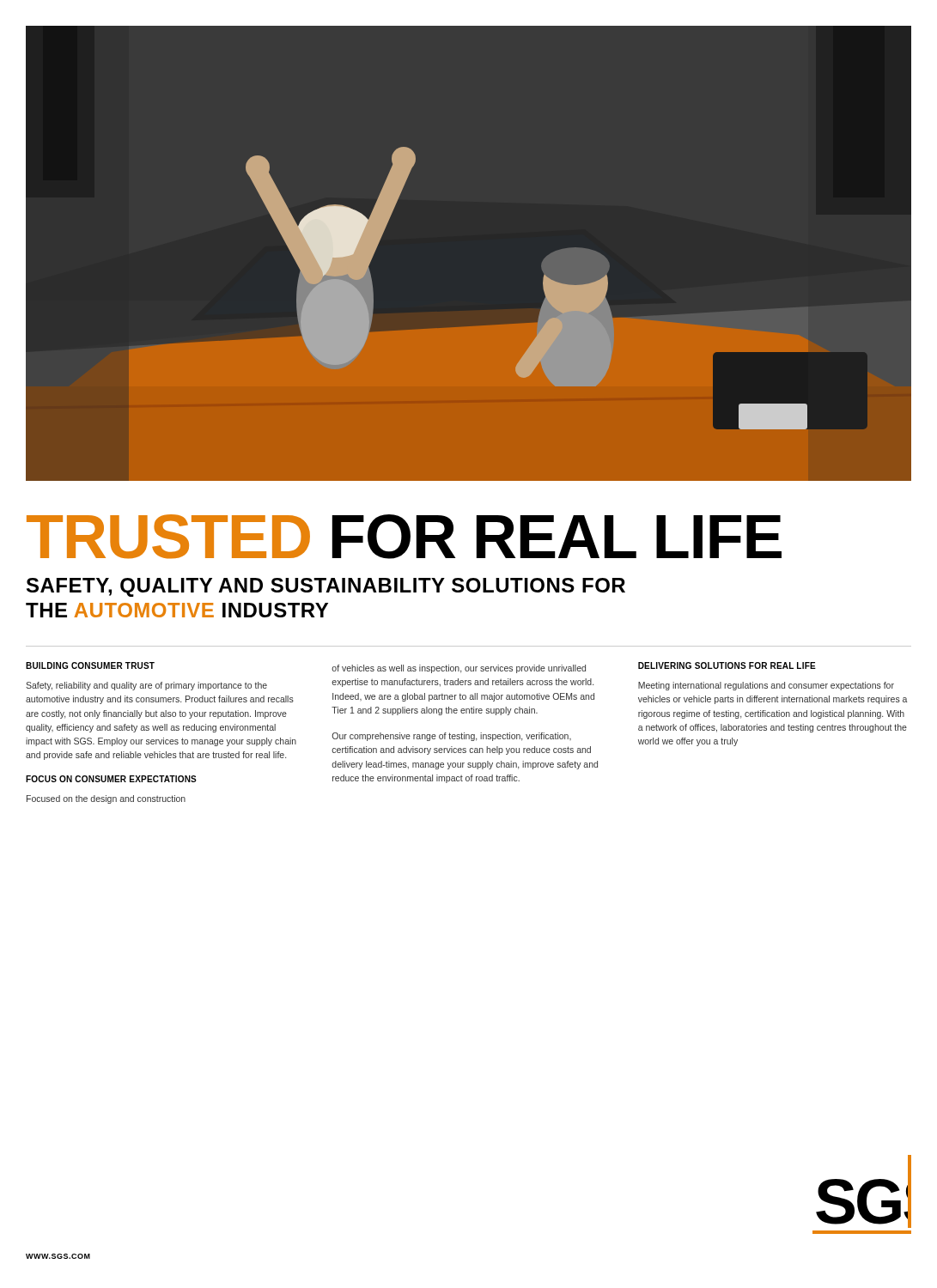Find the logo
The image size is (937, 1288).
point(862,1196)
